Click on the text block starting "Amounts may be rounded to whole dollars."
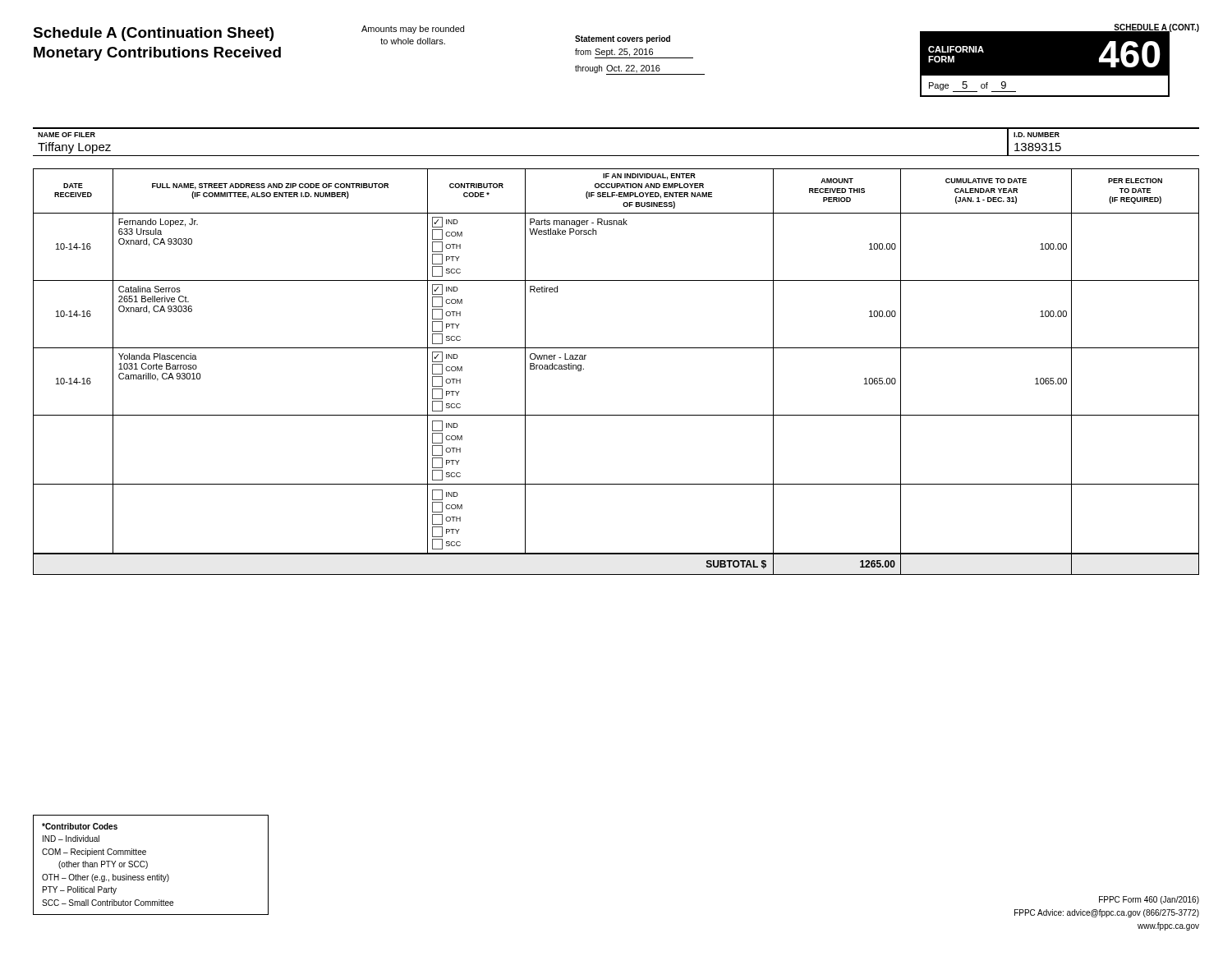Viewport: 1232px width, 956px height. [413, 36]
